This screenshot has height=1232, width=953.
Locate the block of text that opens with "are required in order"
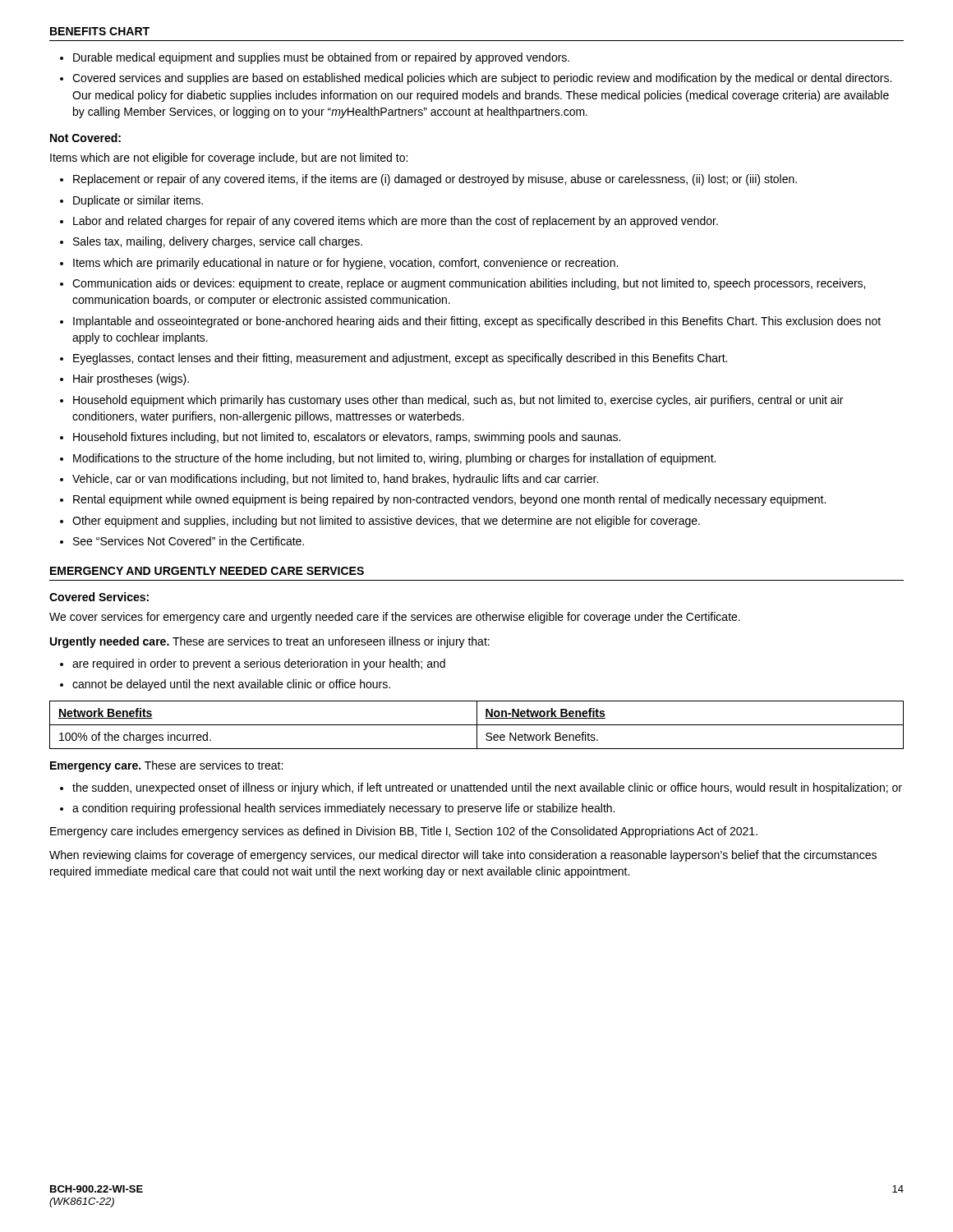point(259,663)
